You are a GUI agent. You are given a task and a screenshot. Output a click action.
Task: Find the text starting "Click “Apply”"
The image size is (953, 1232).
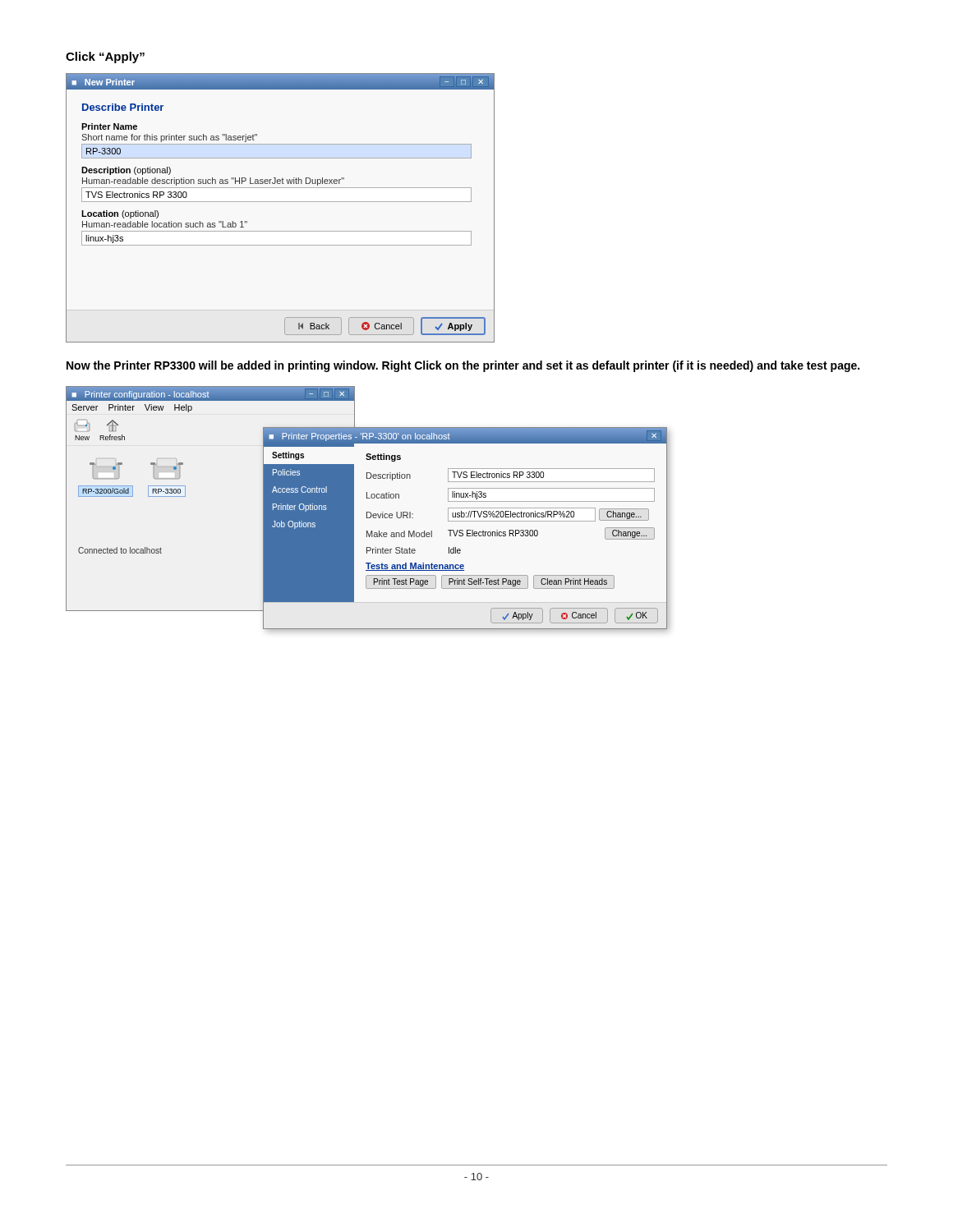(x=105, y=56)
